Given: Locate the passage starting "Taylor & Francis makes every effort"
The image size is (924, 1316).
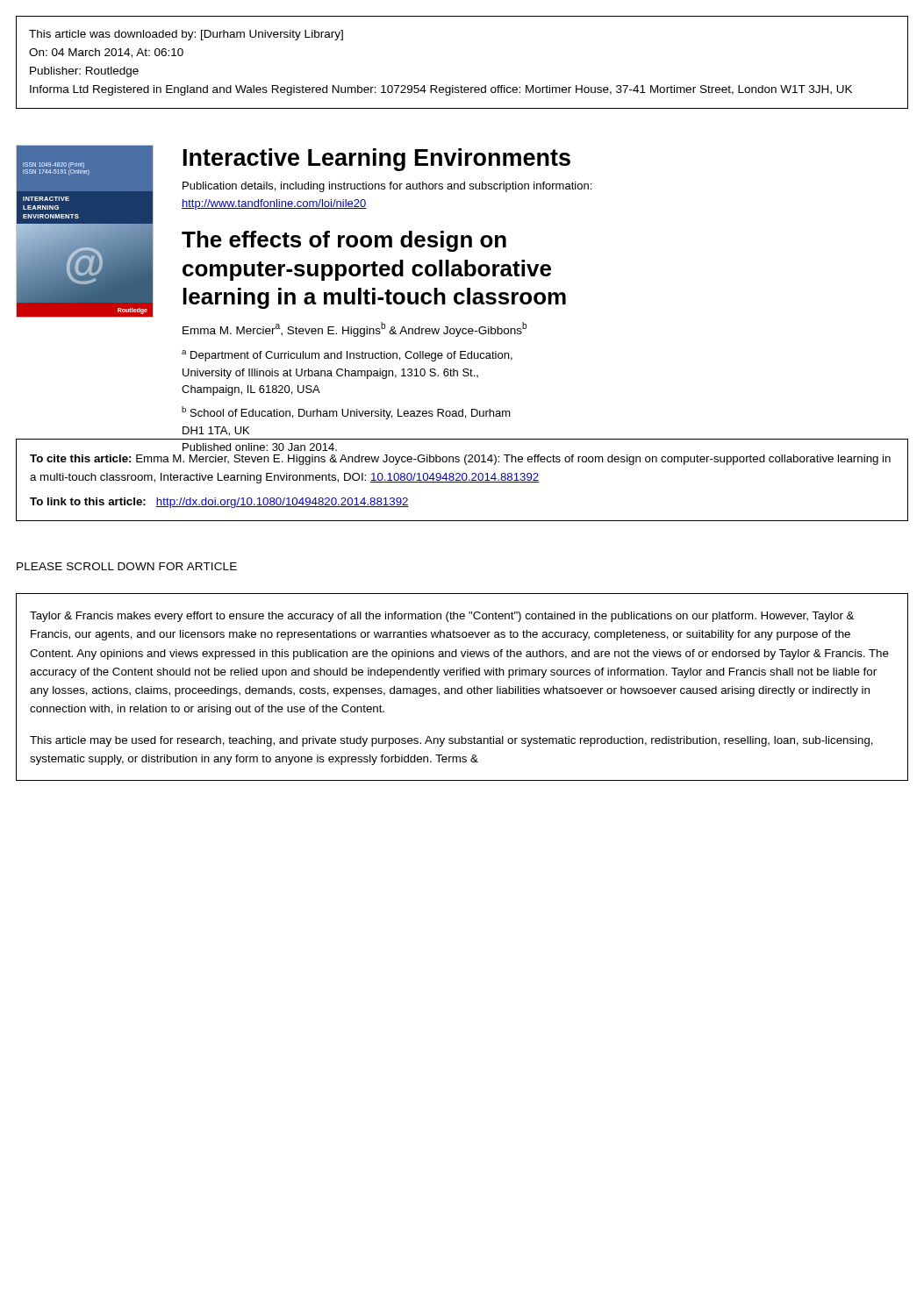Looking at the screenshot, I should (459, 662).
